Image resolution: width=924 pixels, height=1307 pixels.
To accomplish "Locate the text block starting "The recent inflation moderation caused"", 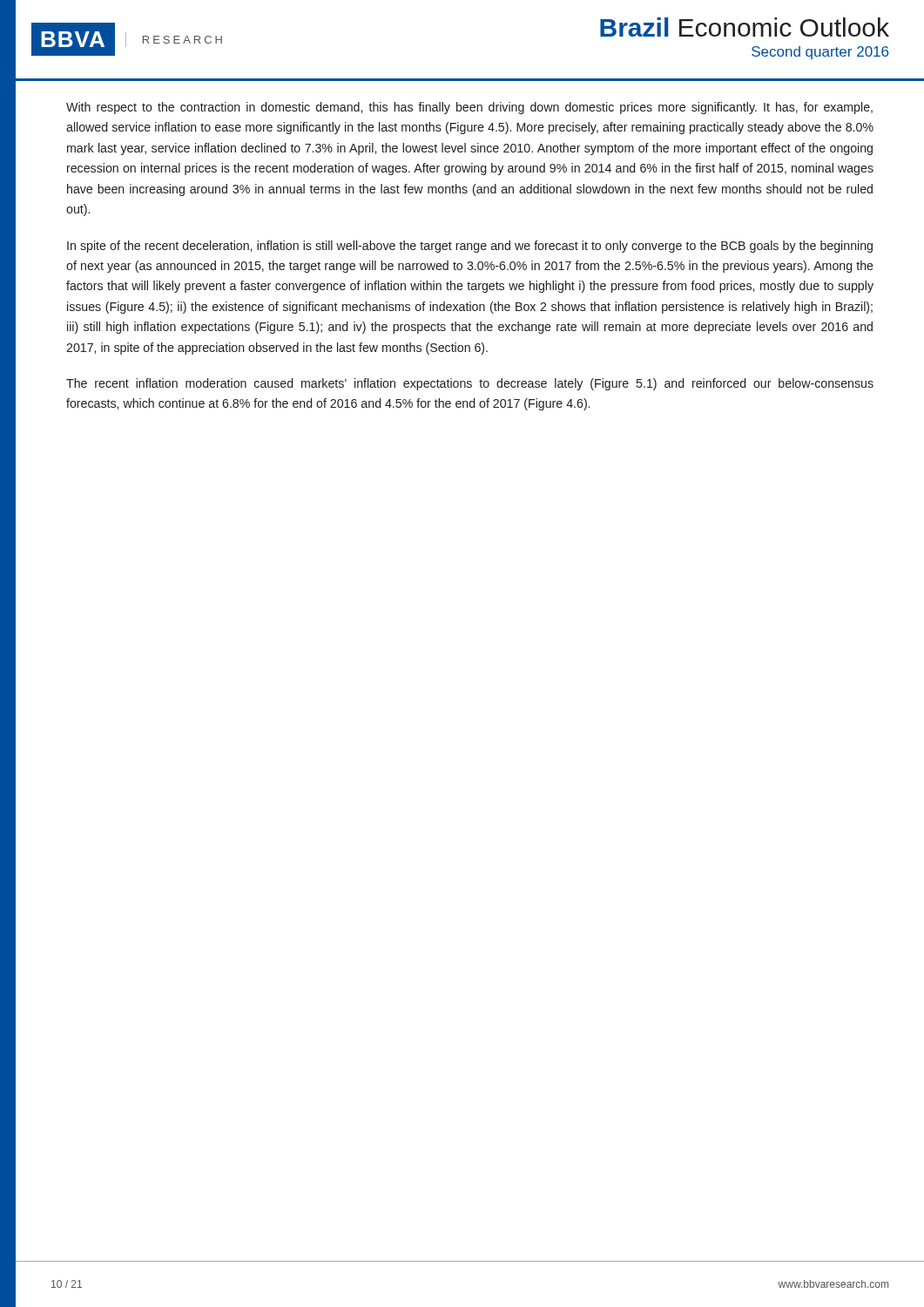I will tap(470, 394).
